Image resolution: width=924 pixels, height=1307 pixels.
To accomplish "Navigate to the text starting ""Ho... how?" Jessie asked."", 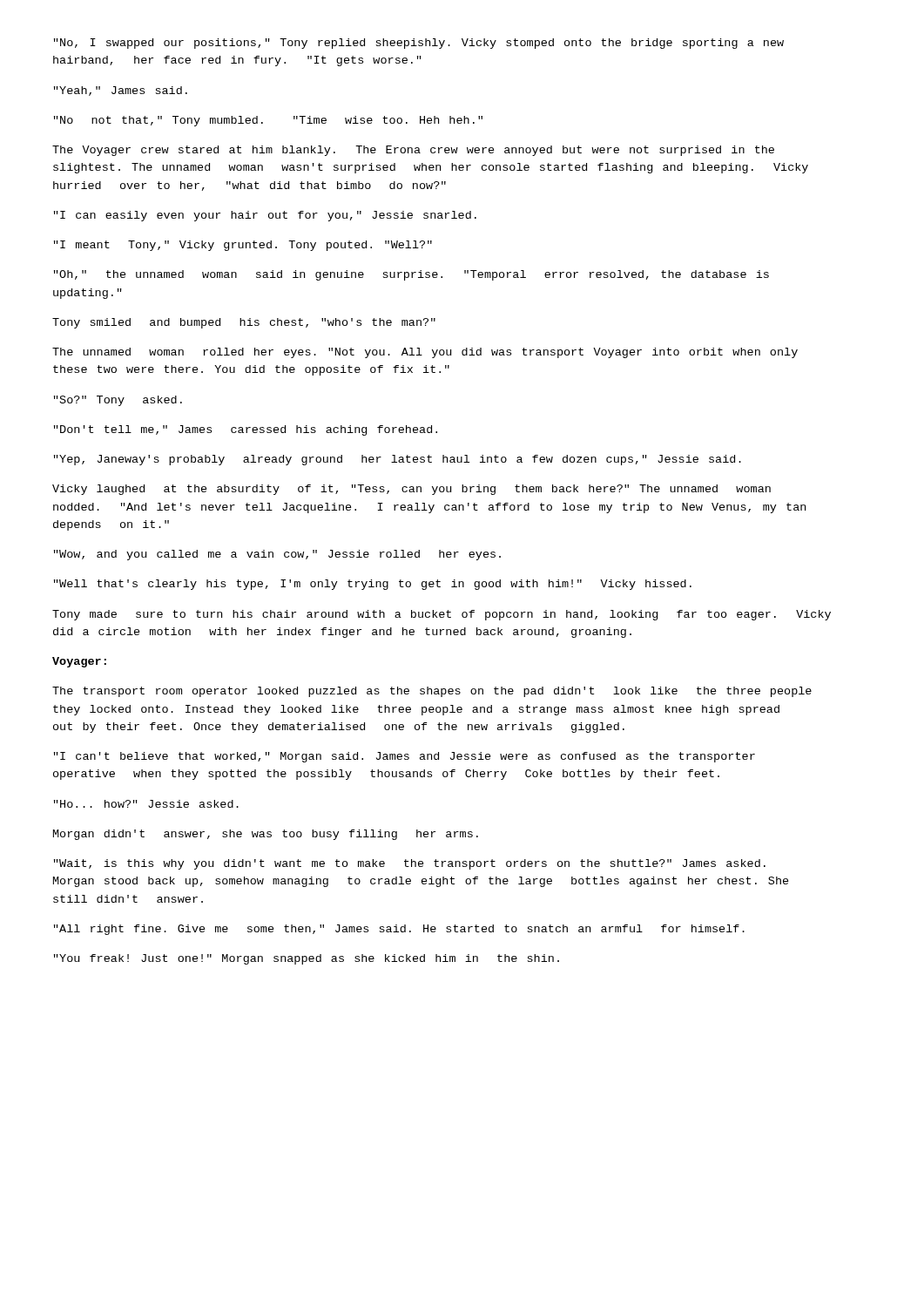I will [x=147, y=804].
